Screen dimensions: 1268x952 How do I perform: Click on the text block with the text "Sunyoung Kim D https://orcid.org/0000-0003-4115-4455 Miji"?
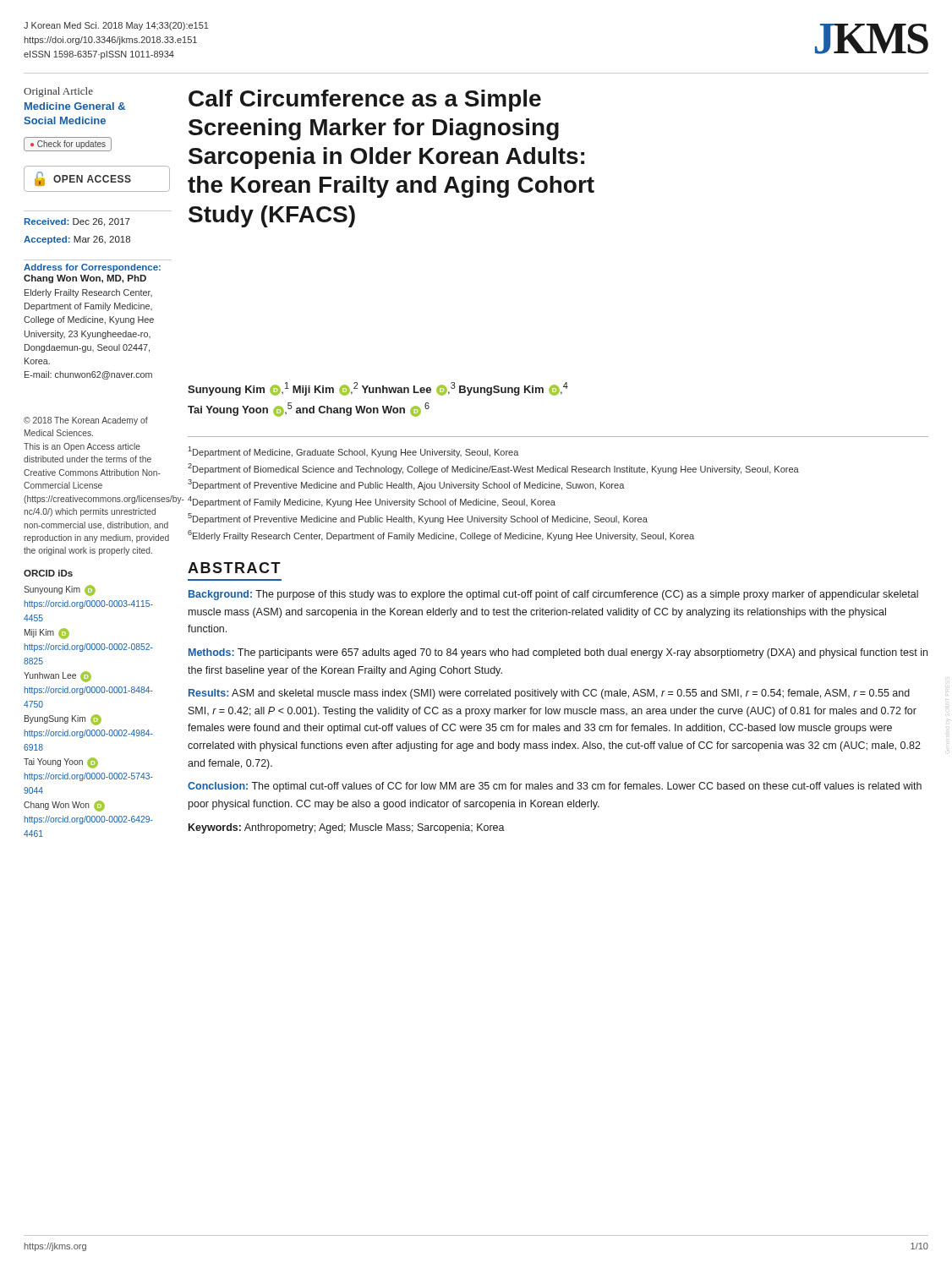click(88, 712)
